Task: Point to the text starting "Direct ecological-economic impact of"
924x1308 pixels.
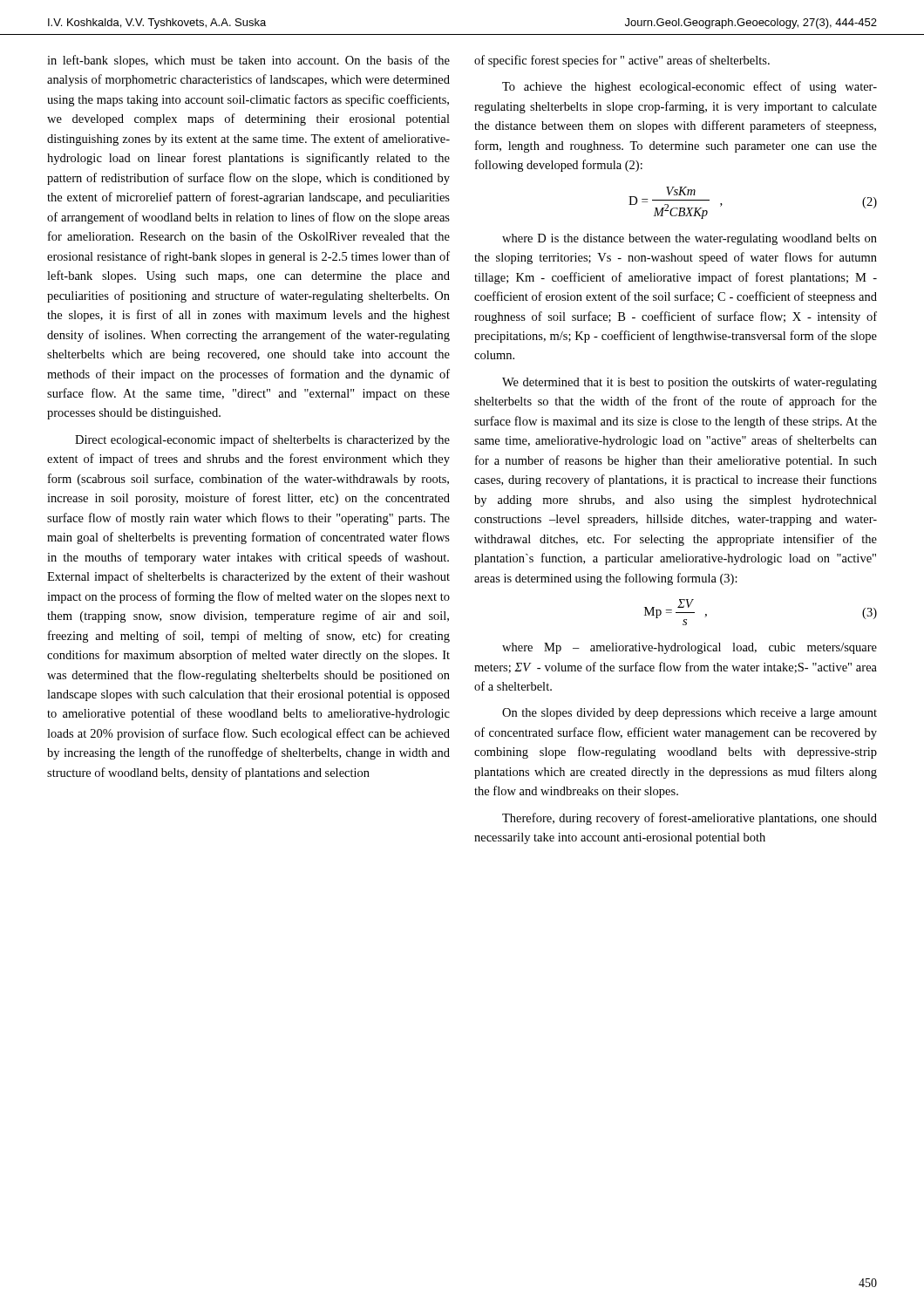Action: [248, 606]
